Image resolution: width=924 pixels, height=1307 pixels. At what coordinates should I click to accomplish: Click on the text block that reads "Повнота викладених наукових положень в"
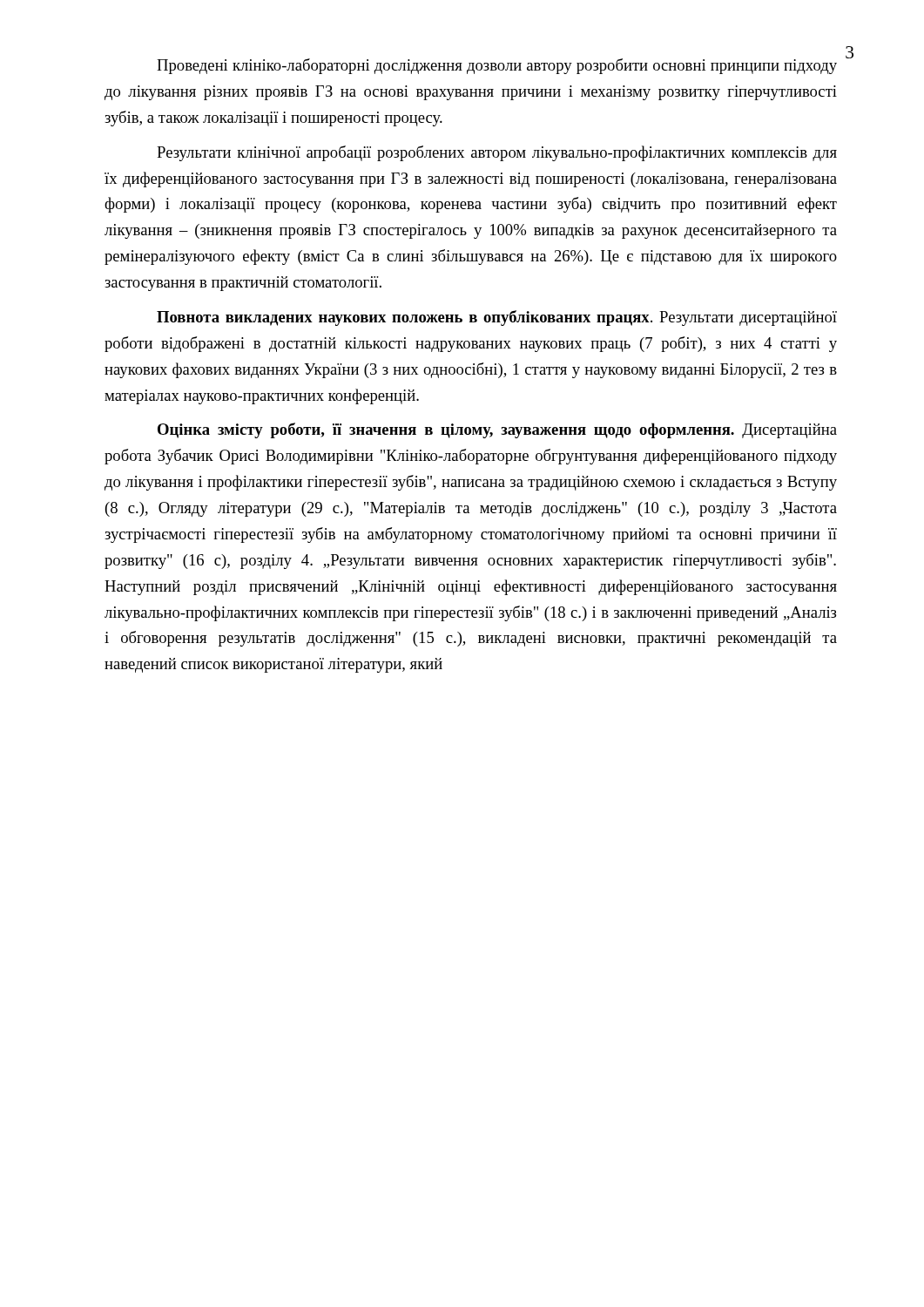pos(471,356)
